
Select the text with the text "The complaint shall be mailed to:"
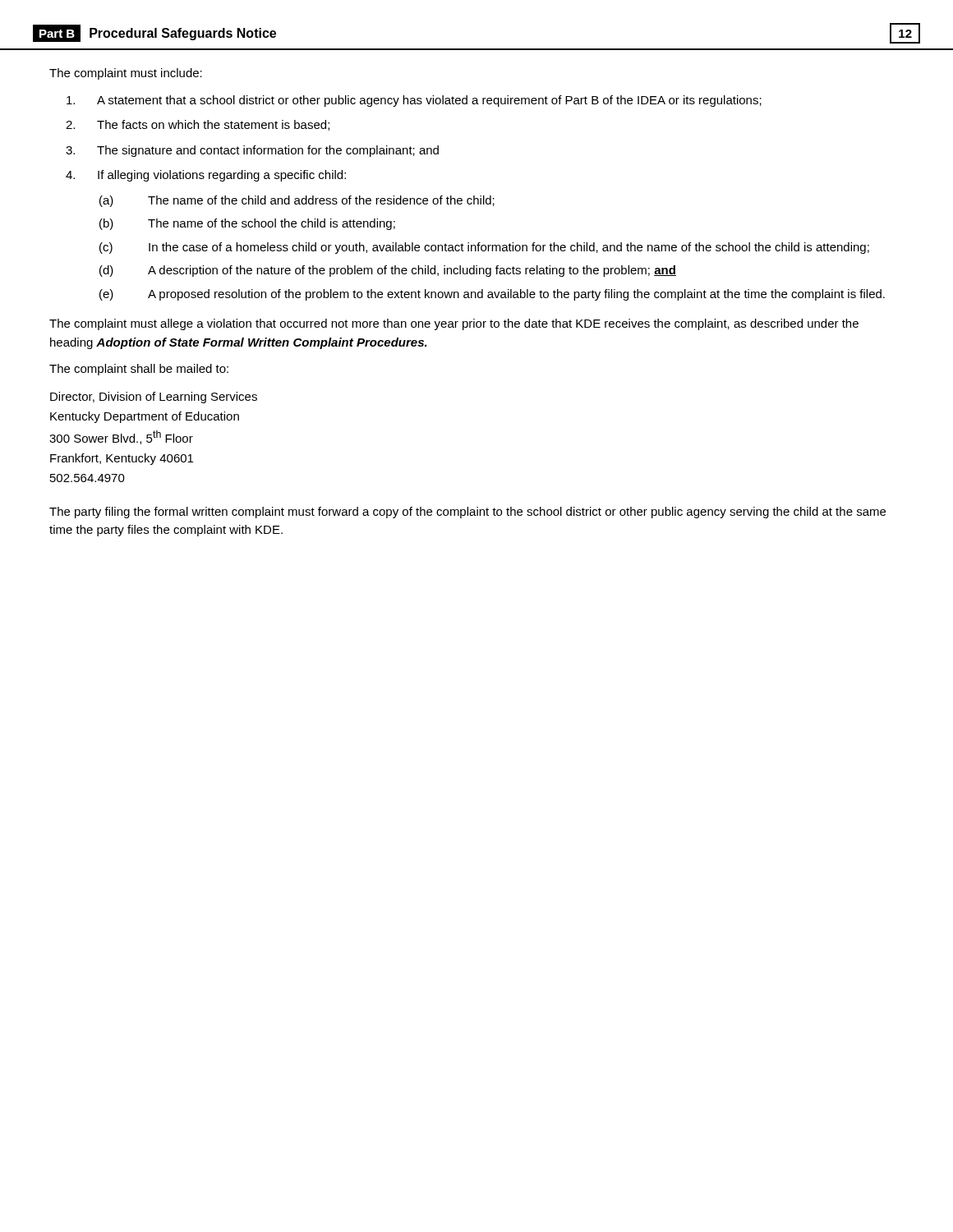pos(139,368)
